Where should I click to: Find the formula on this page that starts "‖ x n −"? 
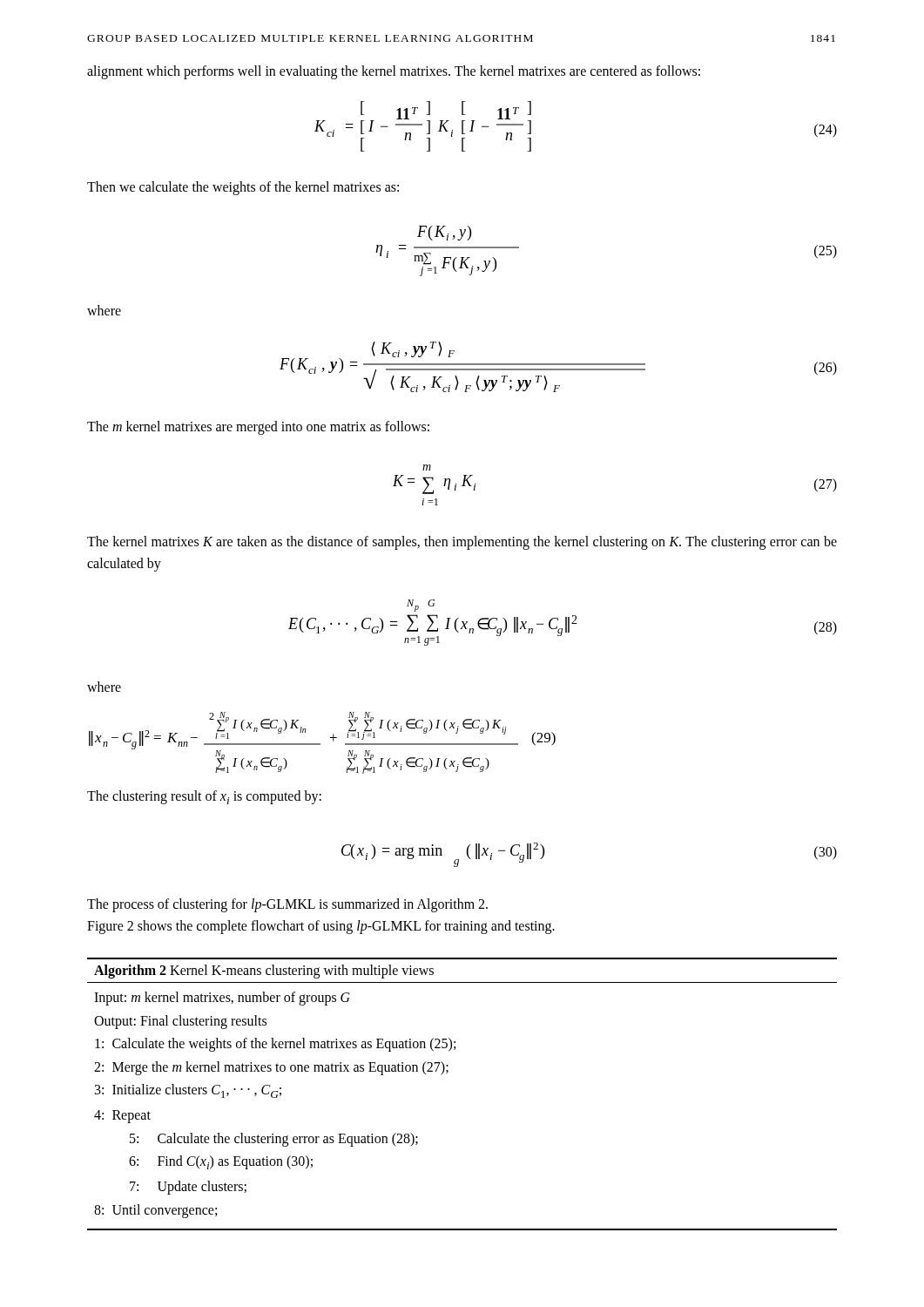(444, 741)
